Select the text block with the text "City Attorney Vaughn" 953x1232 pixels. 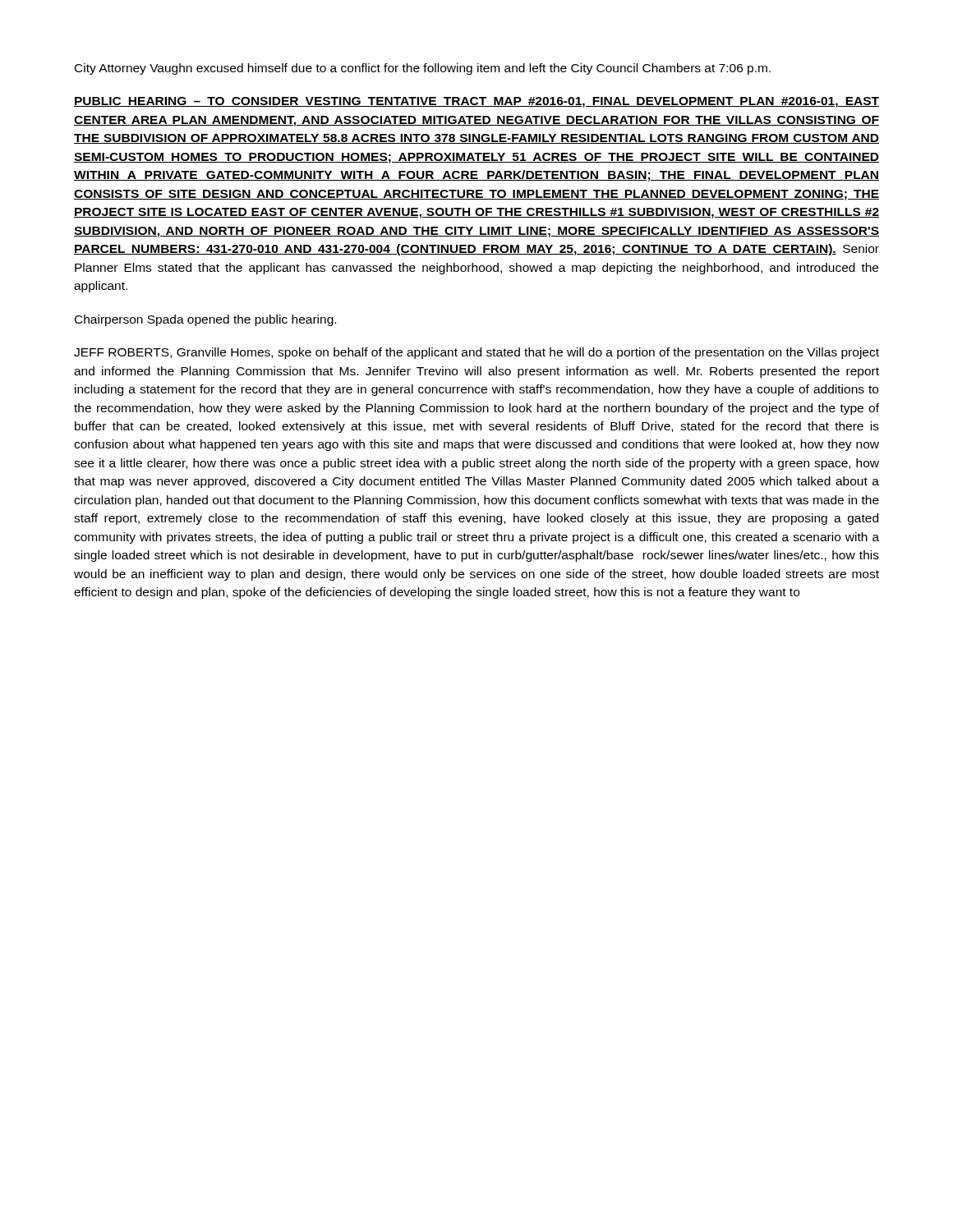[x=423, y=68]
